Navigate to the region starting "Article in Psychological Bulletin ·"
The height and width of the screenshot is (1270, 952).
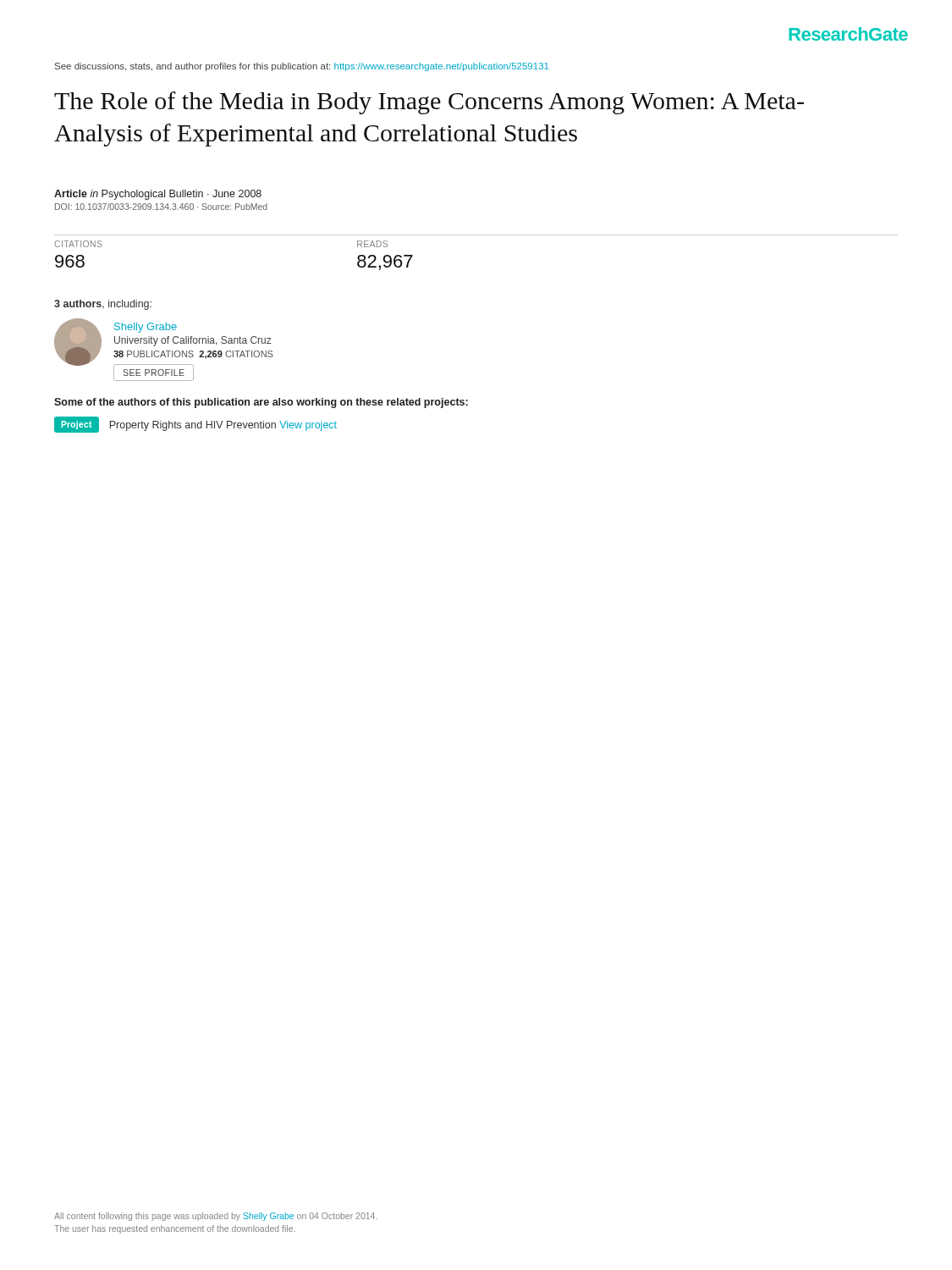161,200
